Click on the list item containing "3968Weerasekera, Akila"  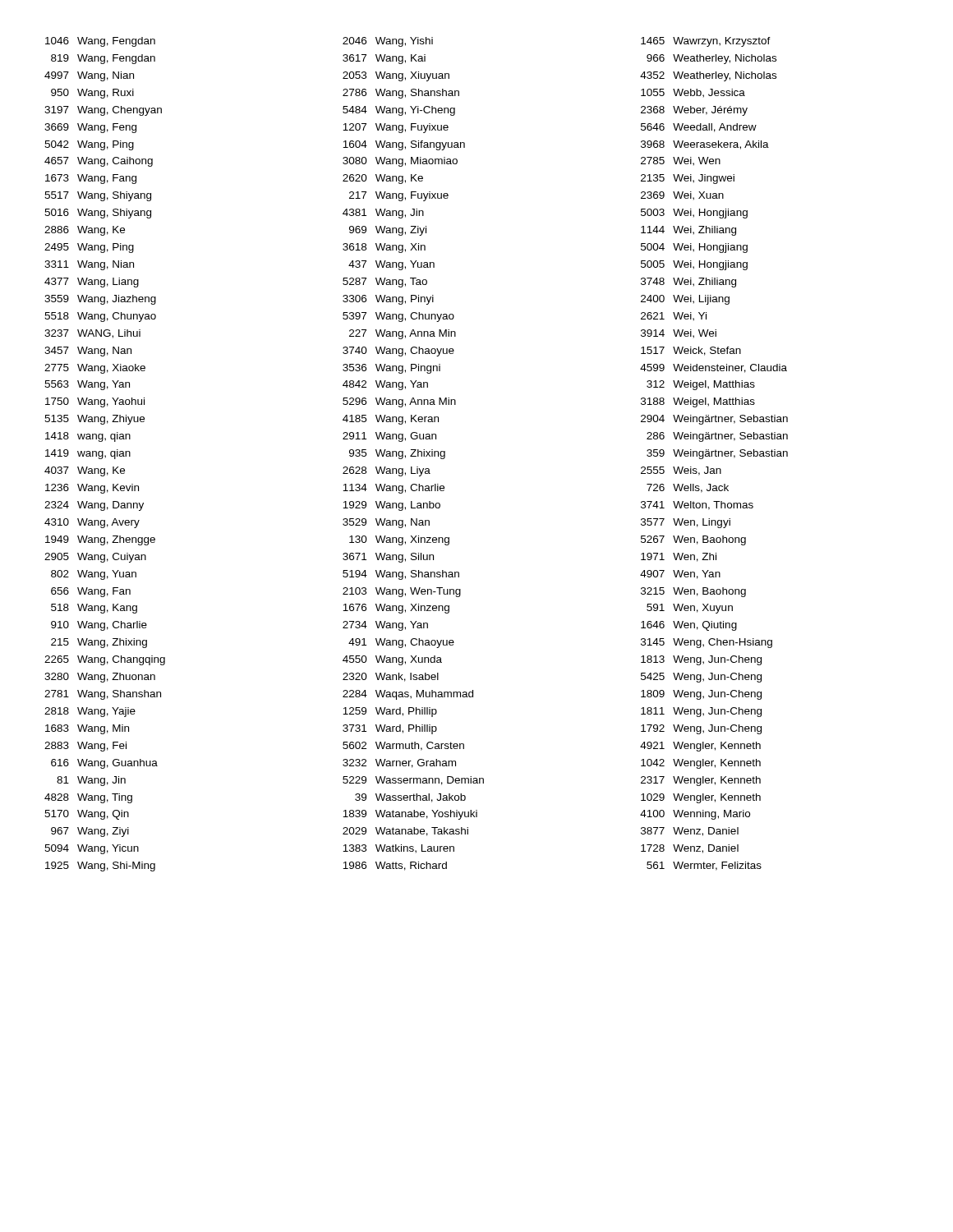pyautogui.click(x=774, y=145)
